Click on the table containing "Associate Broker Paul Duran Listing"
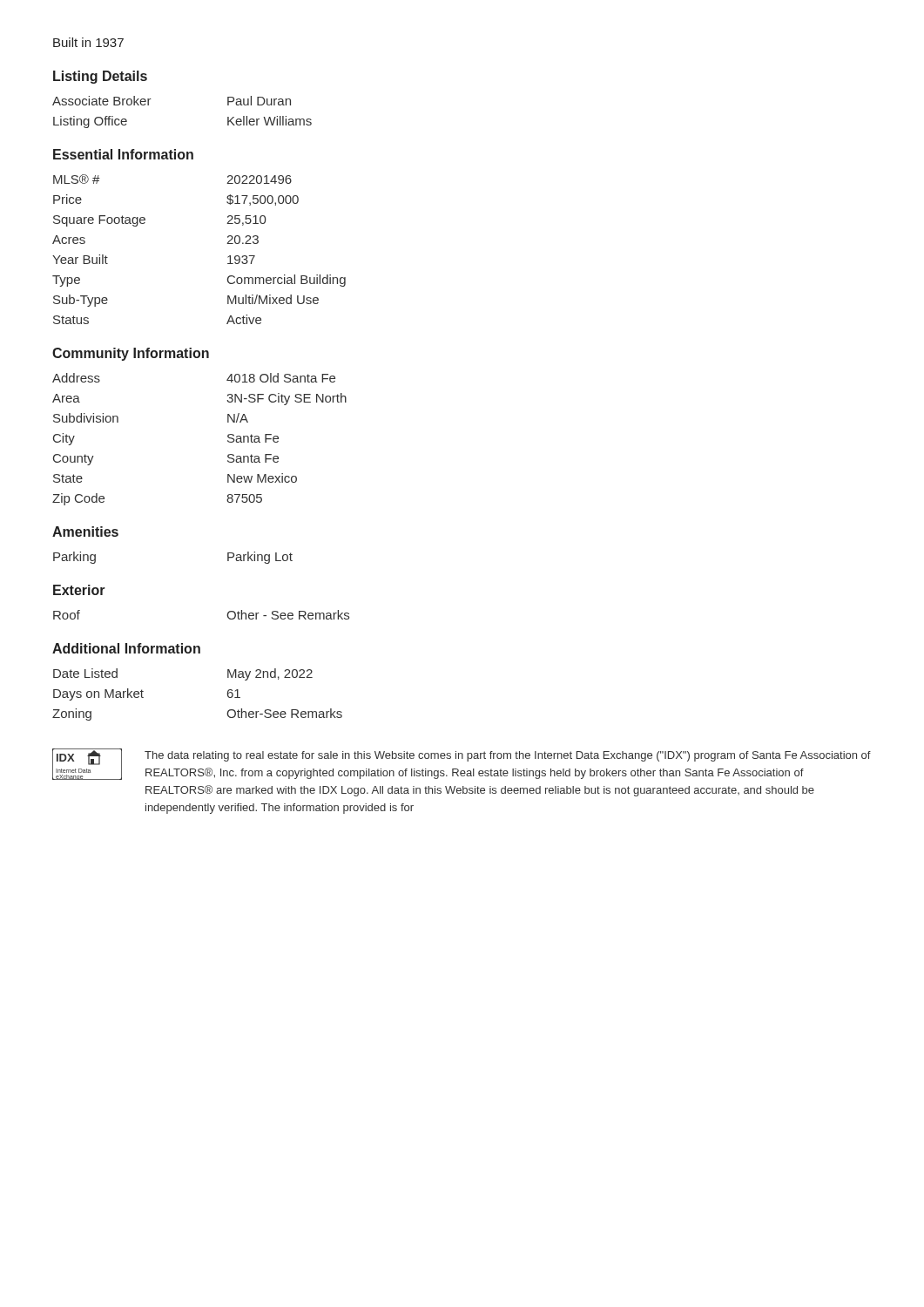The height and width of the screenshot is (1307, 924). [x=462, y=111]
